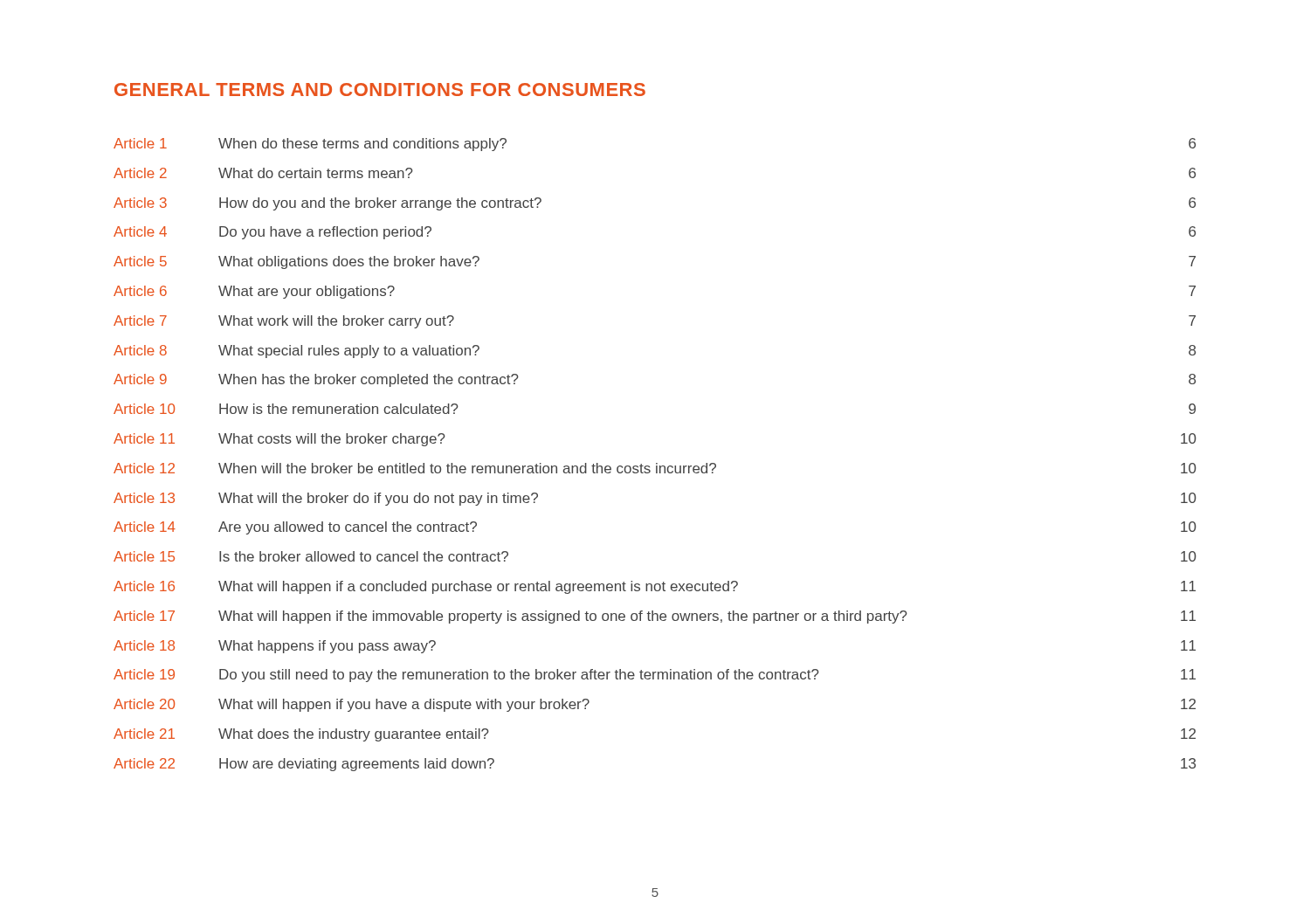This screenshot has height=924, width=1310.
Task: Navigate to the text starting "GENERAL TERMS AND CONDITIONS FOR CONSUMERS"
Action: [380, 90]
